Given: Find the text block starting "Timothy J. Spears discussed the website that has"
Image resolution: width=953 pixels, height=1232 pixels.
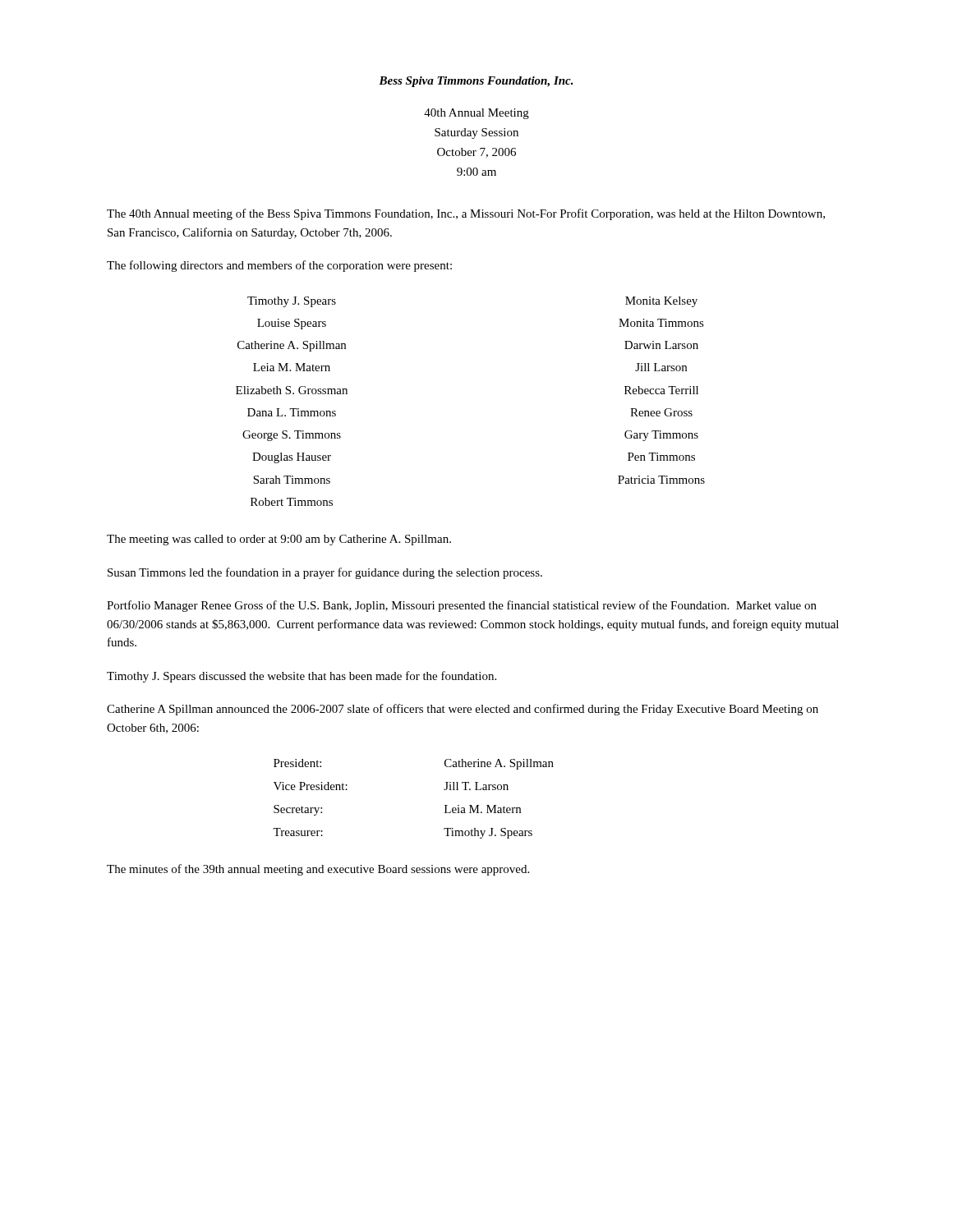Looking at the screenshot, I should (x=302, y=676).
